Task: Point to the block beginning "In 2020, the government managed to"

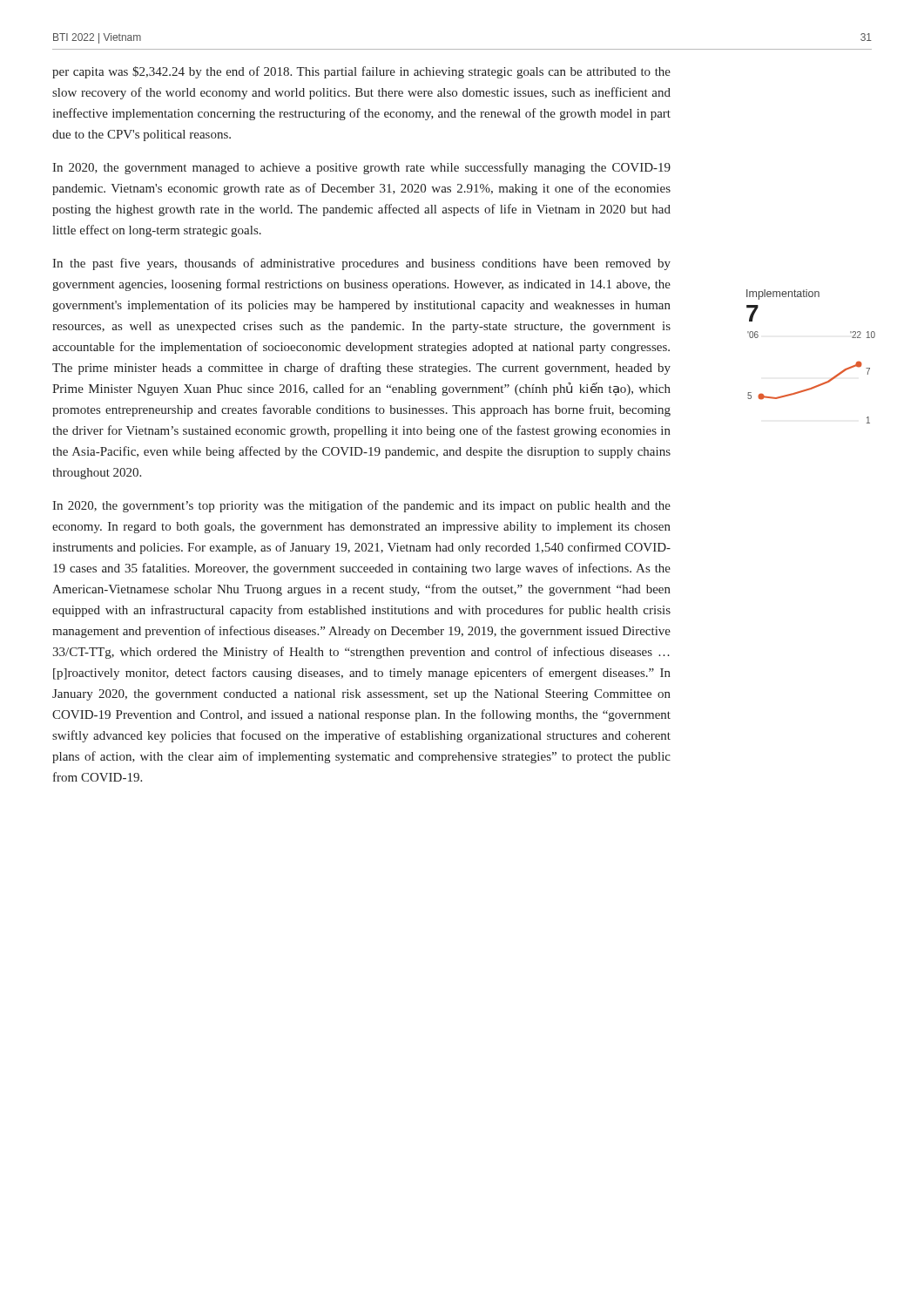Action: point(361,199)
